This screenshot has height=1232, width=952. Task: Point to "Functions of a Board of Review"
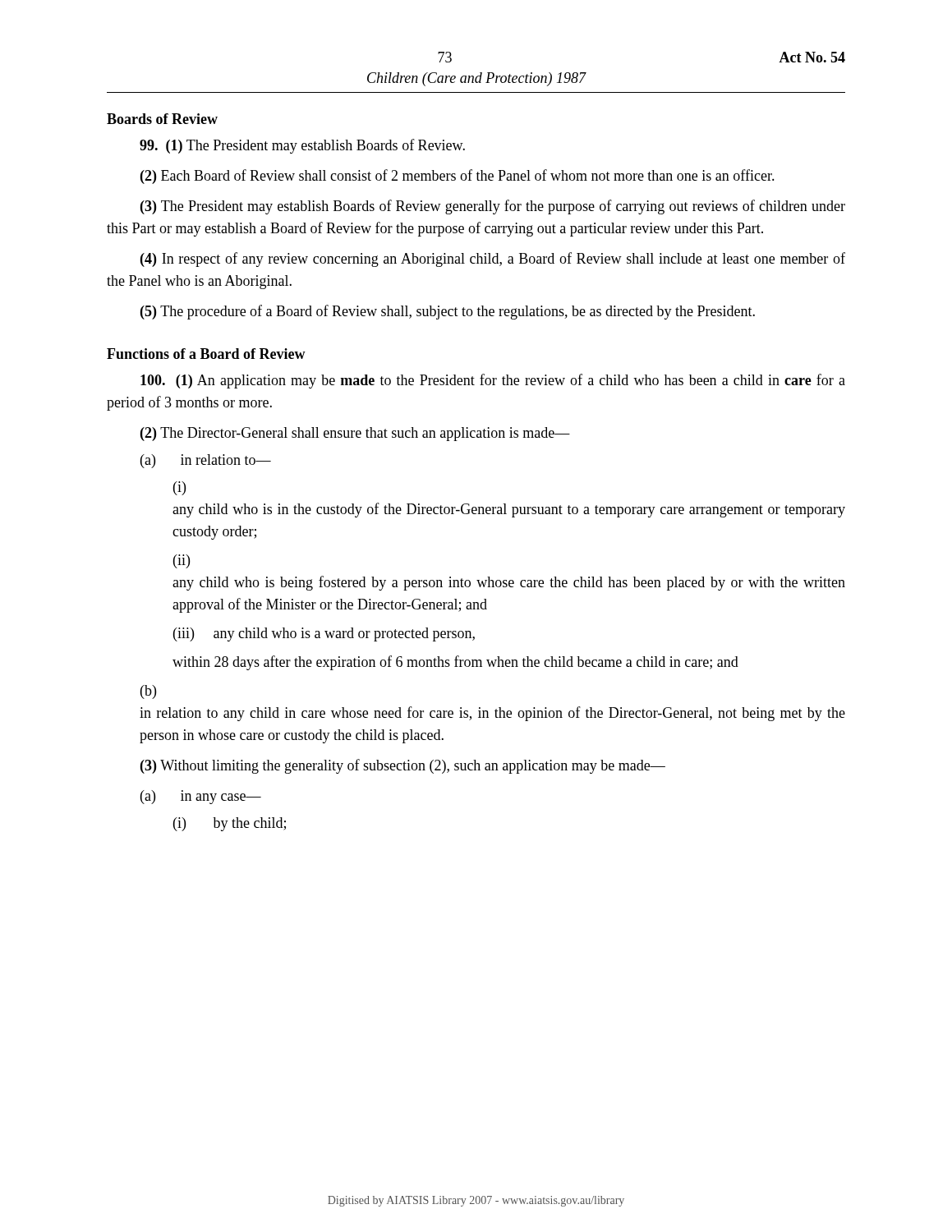[x=206, y=354]
